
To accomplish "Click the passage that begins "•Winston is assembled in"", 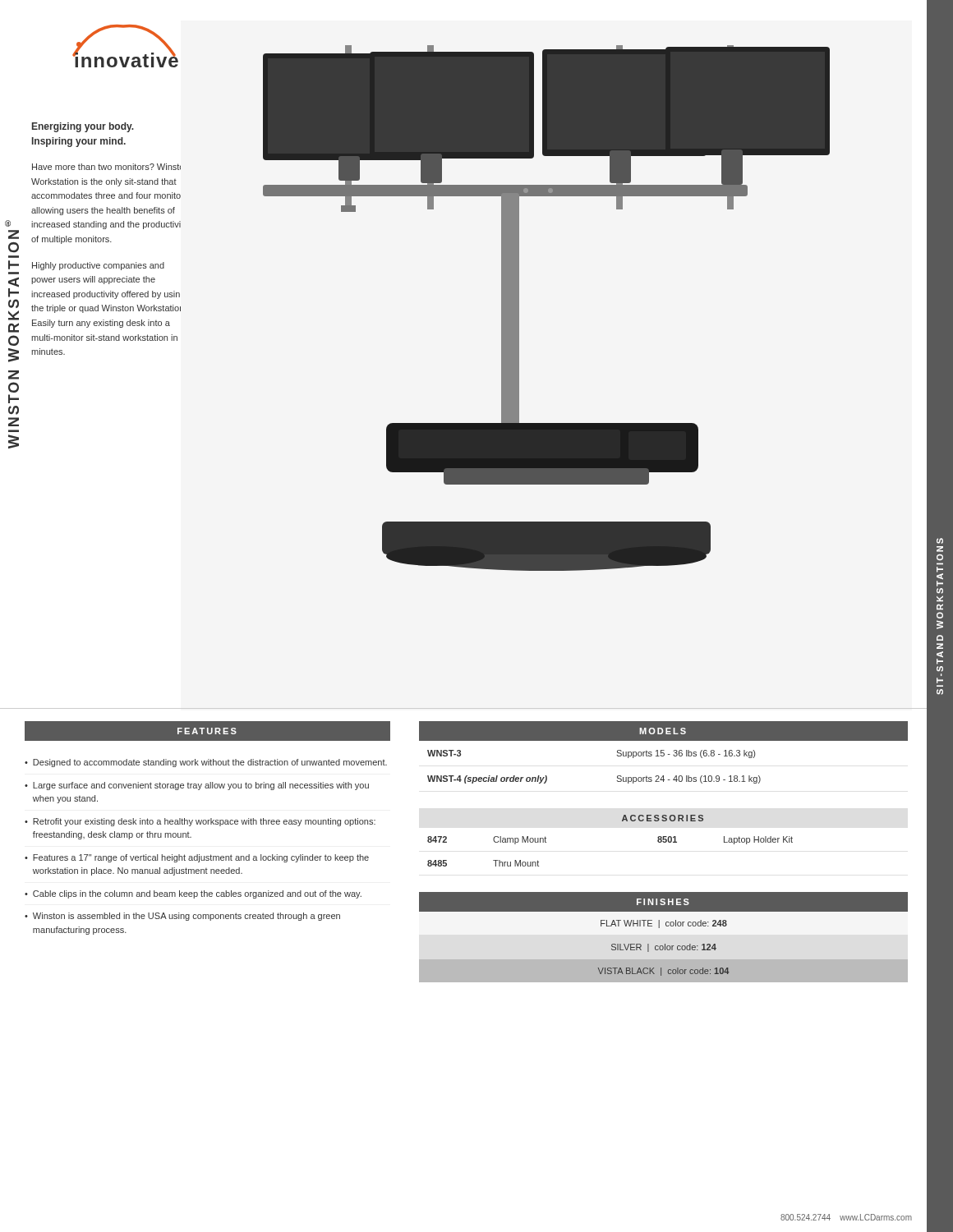I will coord(207,923).
